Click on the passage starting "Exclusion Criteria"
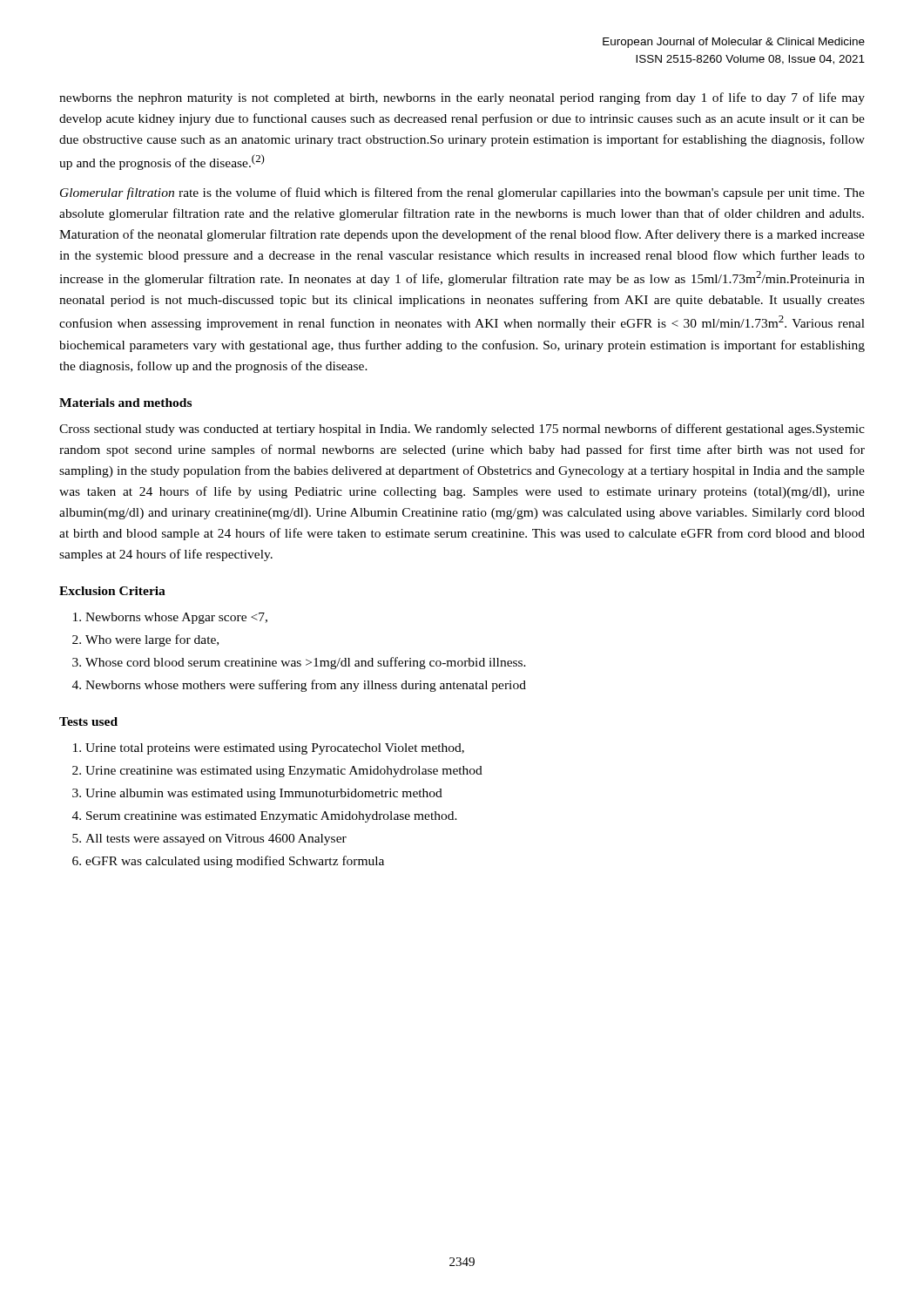 [112, 590]
